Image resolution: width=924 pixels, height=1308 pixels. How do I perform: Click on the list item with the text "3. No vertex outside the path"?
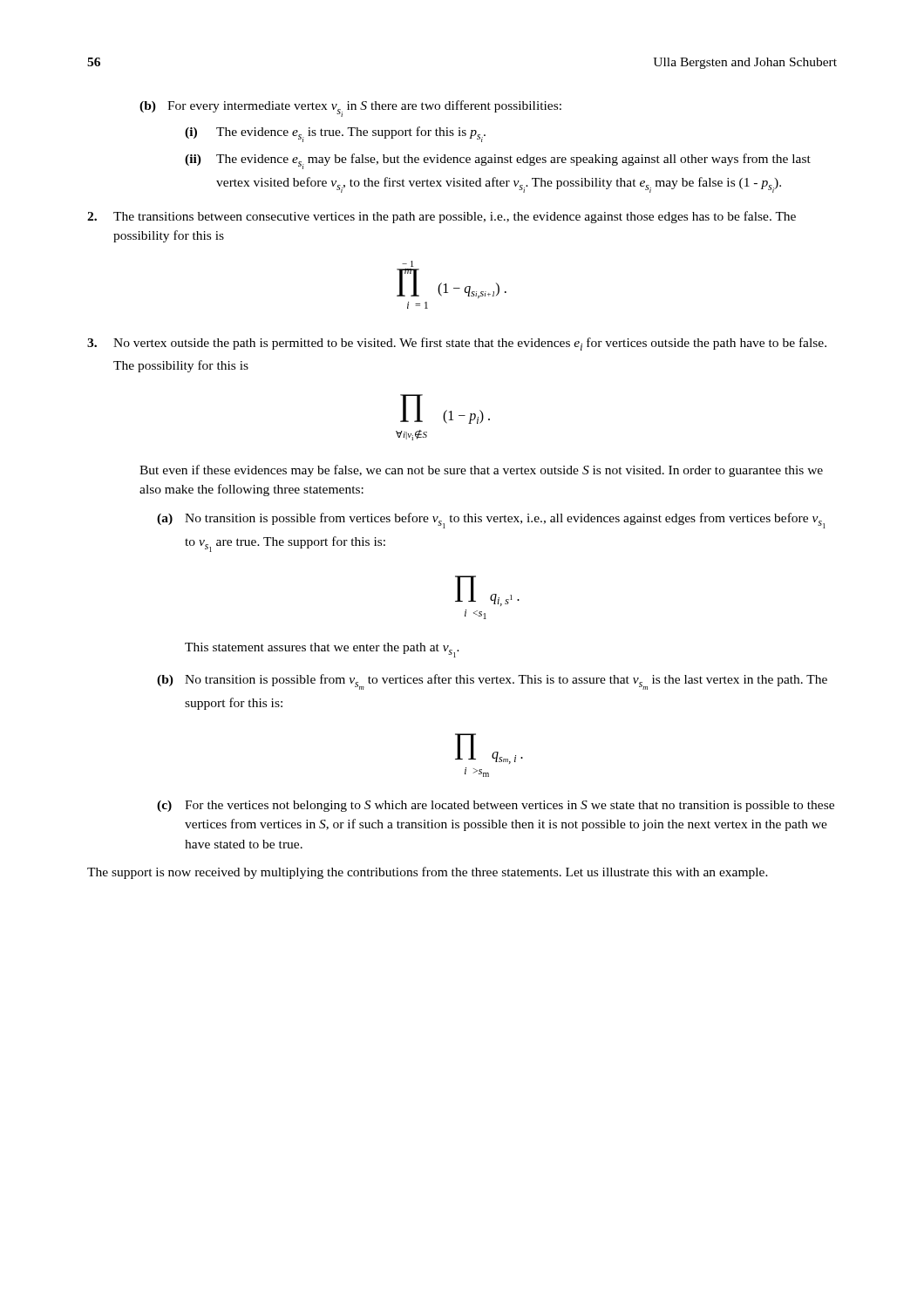[x=462, y=354]
